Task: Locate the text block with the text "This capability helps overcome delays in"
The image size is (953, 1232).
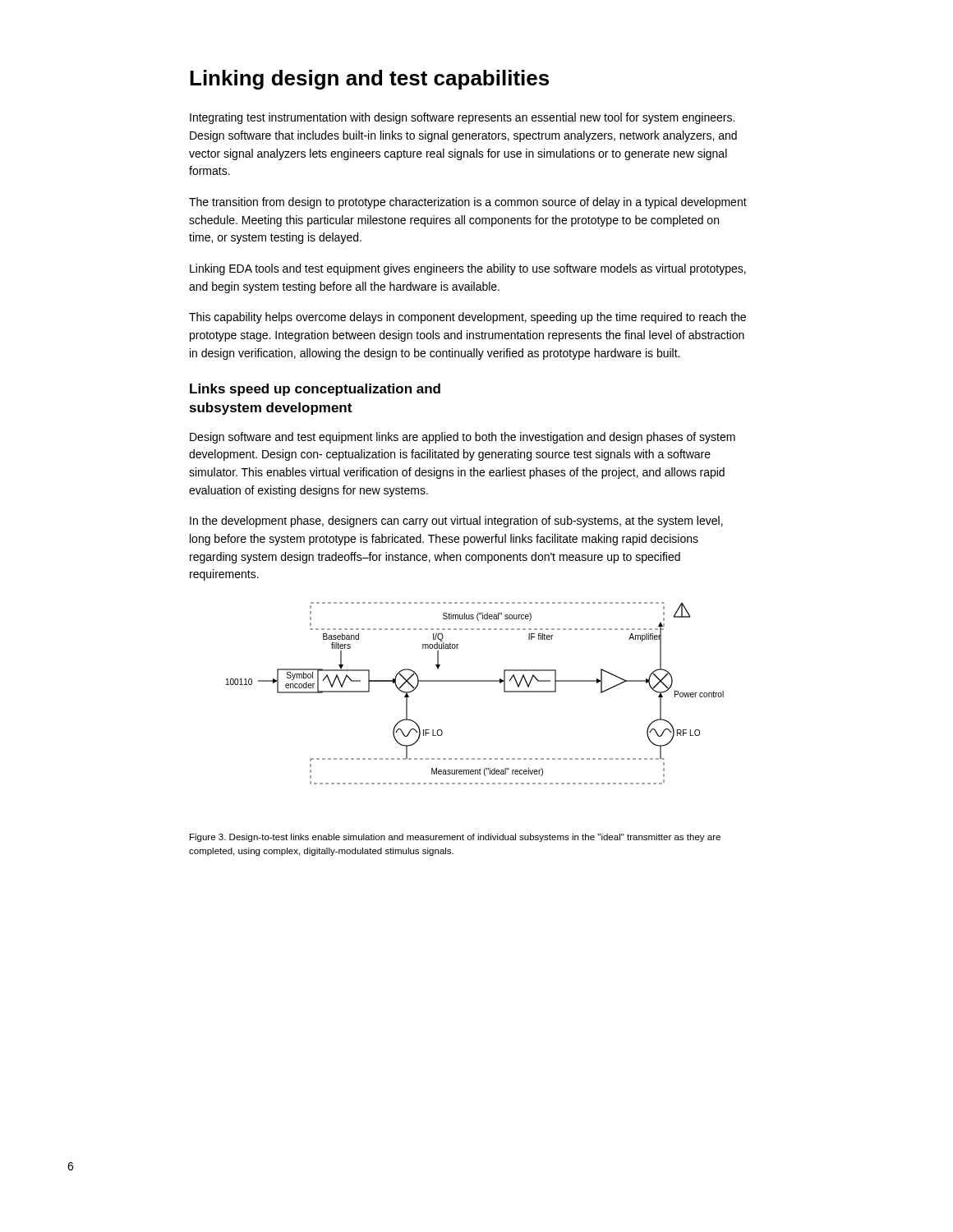Action: (x=468, y=335)
